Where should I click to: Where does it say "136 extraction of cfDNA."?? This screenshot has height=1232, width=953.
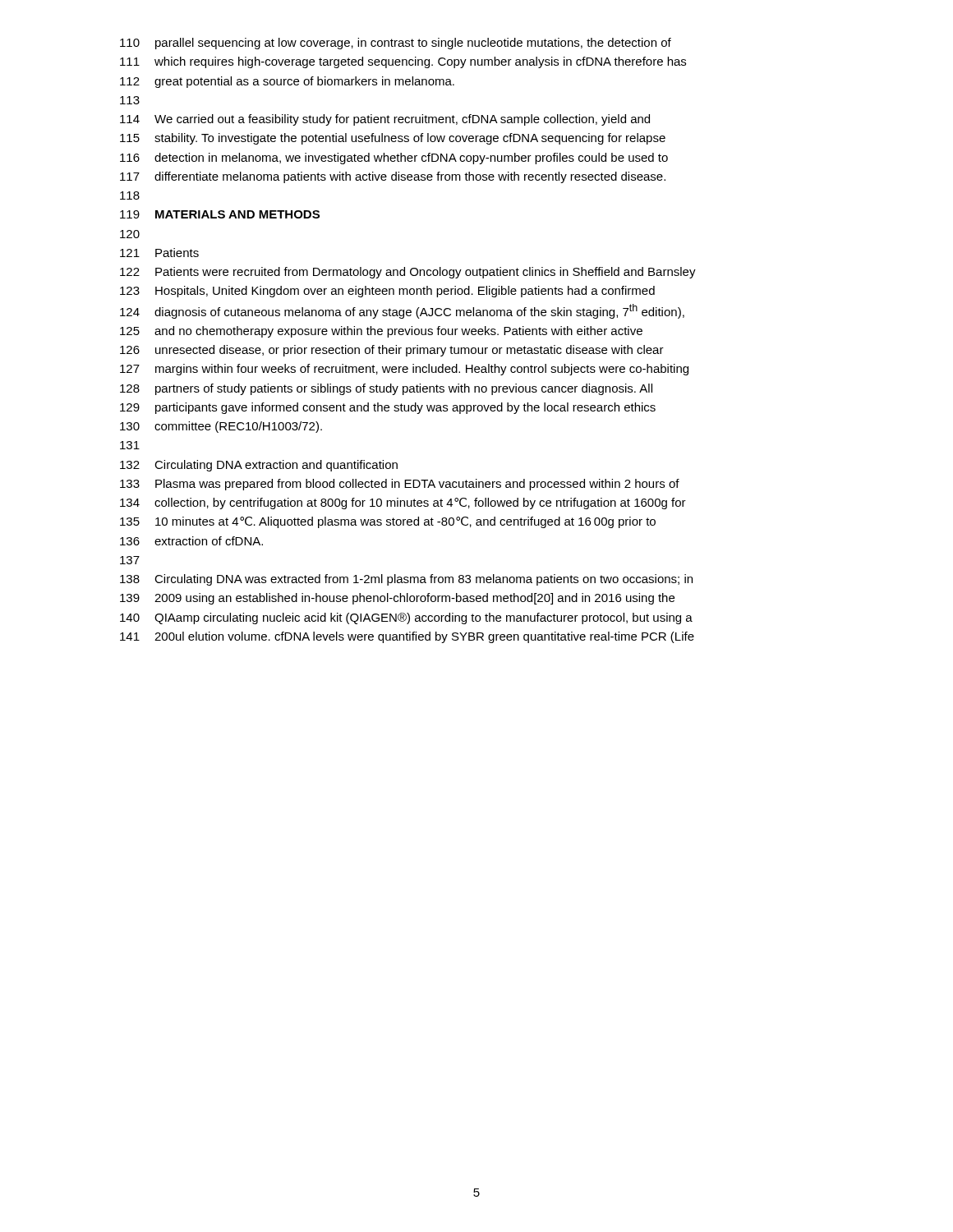(191, 541)
